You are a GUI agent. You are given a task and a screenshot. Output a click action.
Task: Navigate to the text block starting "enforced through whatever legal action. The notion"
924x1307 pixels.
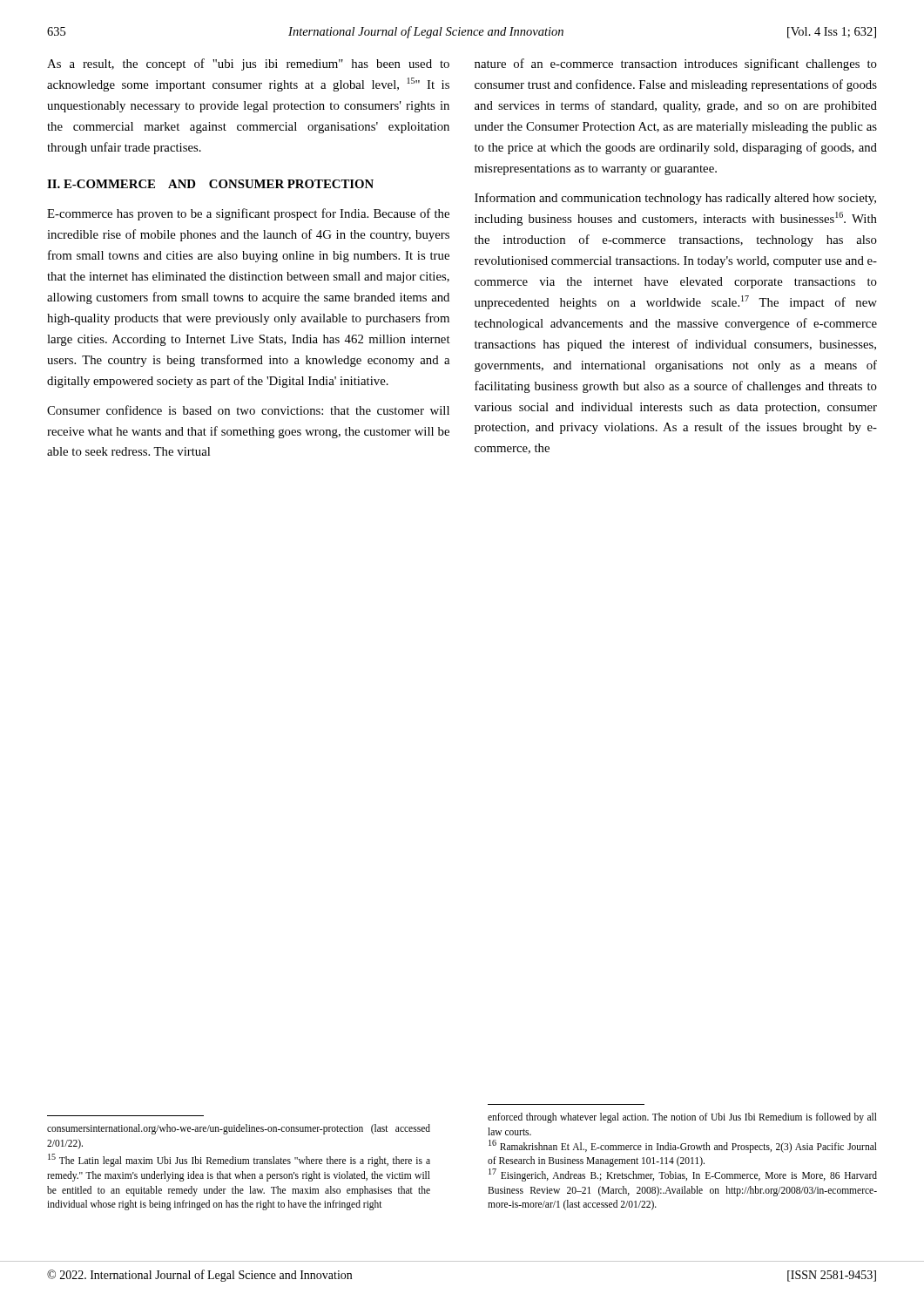pyautogui.click(x=682, y=1161)
